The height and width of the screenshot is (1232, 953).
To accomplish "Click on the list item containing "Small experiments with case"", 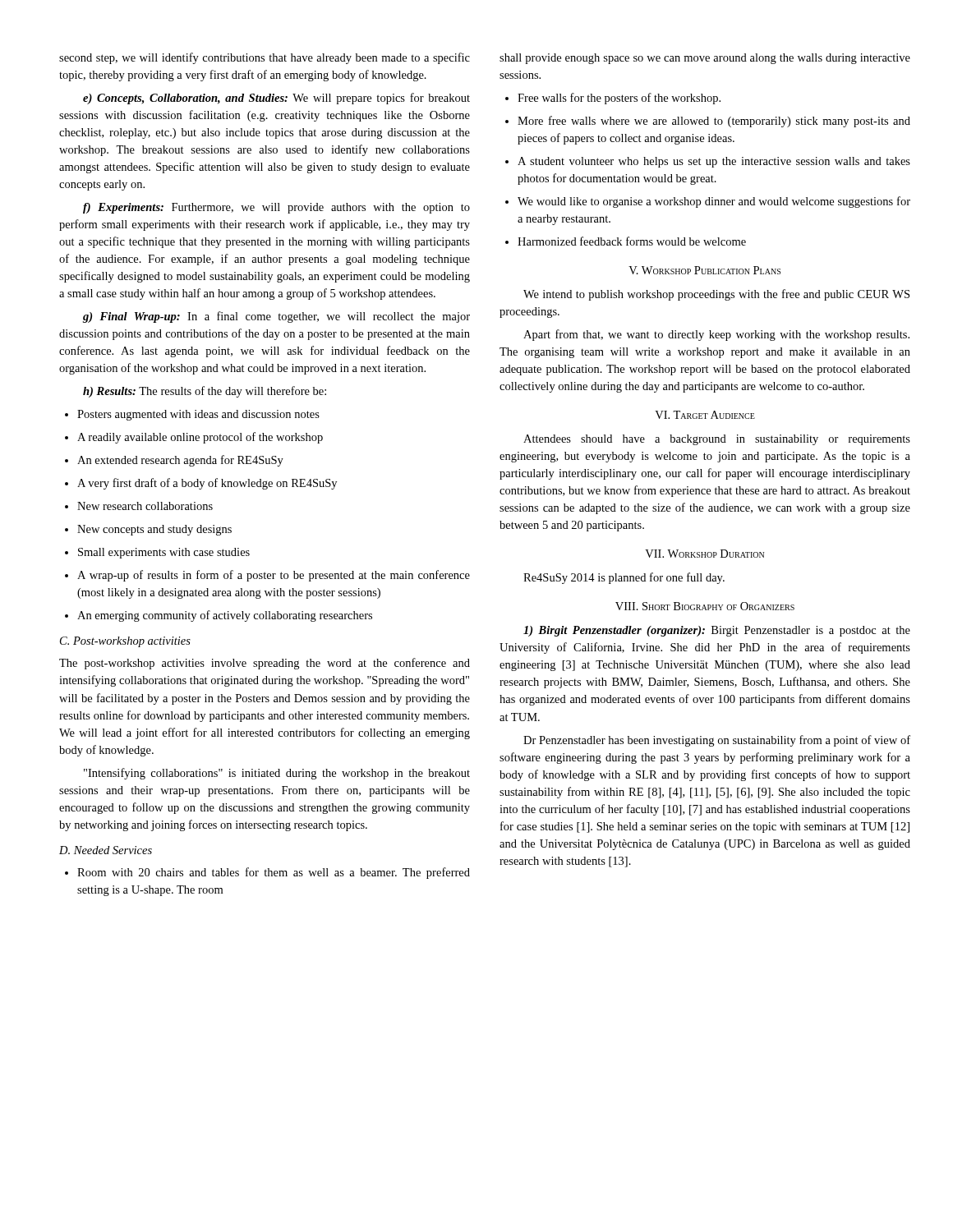I will coord(157,553).
